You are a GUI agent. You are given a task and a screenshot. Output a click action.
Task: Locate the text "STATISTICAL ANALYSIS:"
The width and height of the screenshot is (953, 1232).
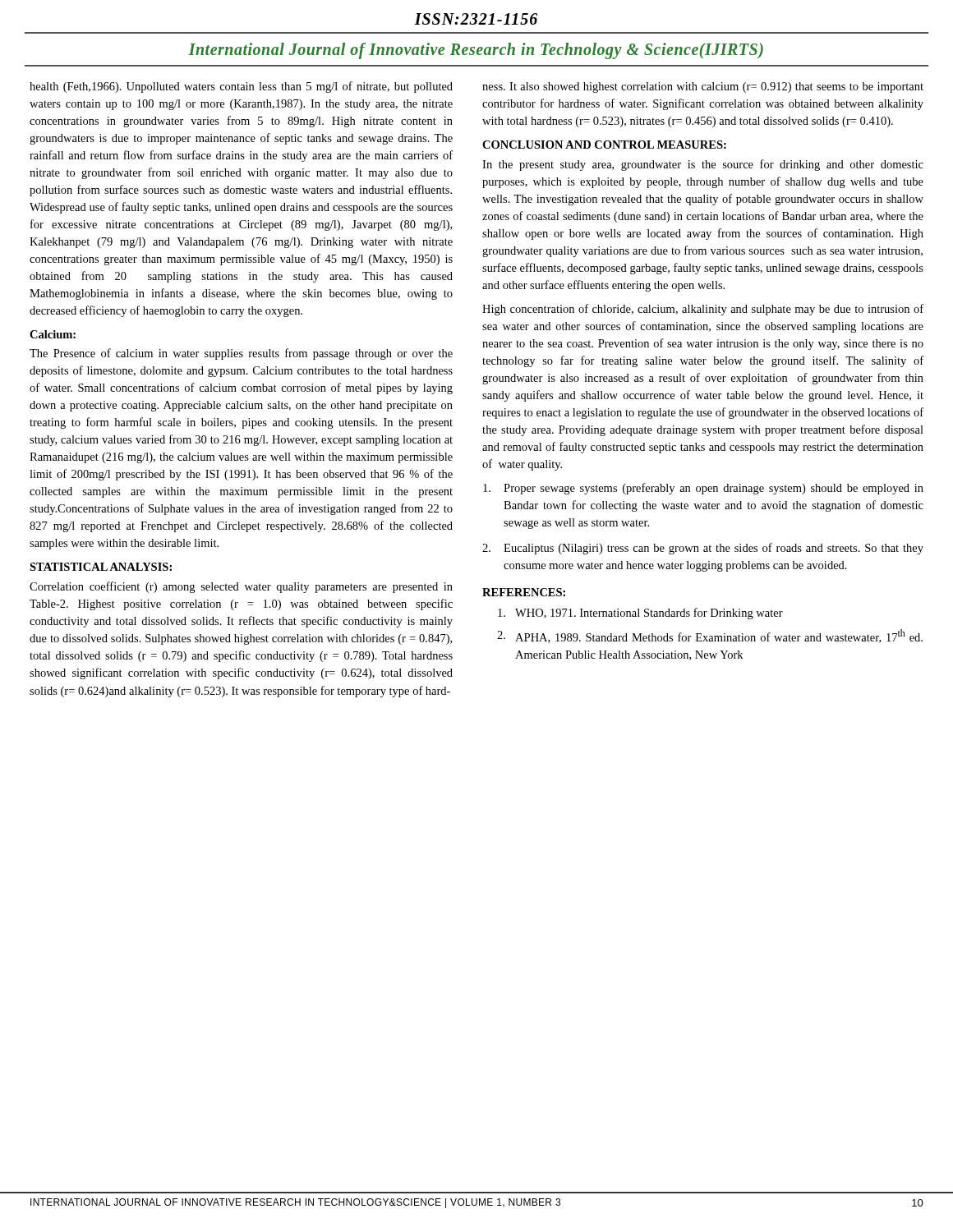point(101,567)
